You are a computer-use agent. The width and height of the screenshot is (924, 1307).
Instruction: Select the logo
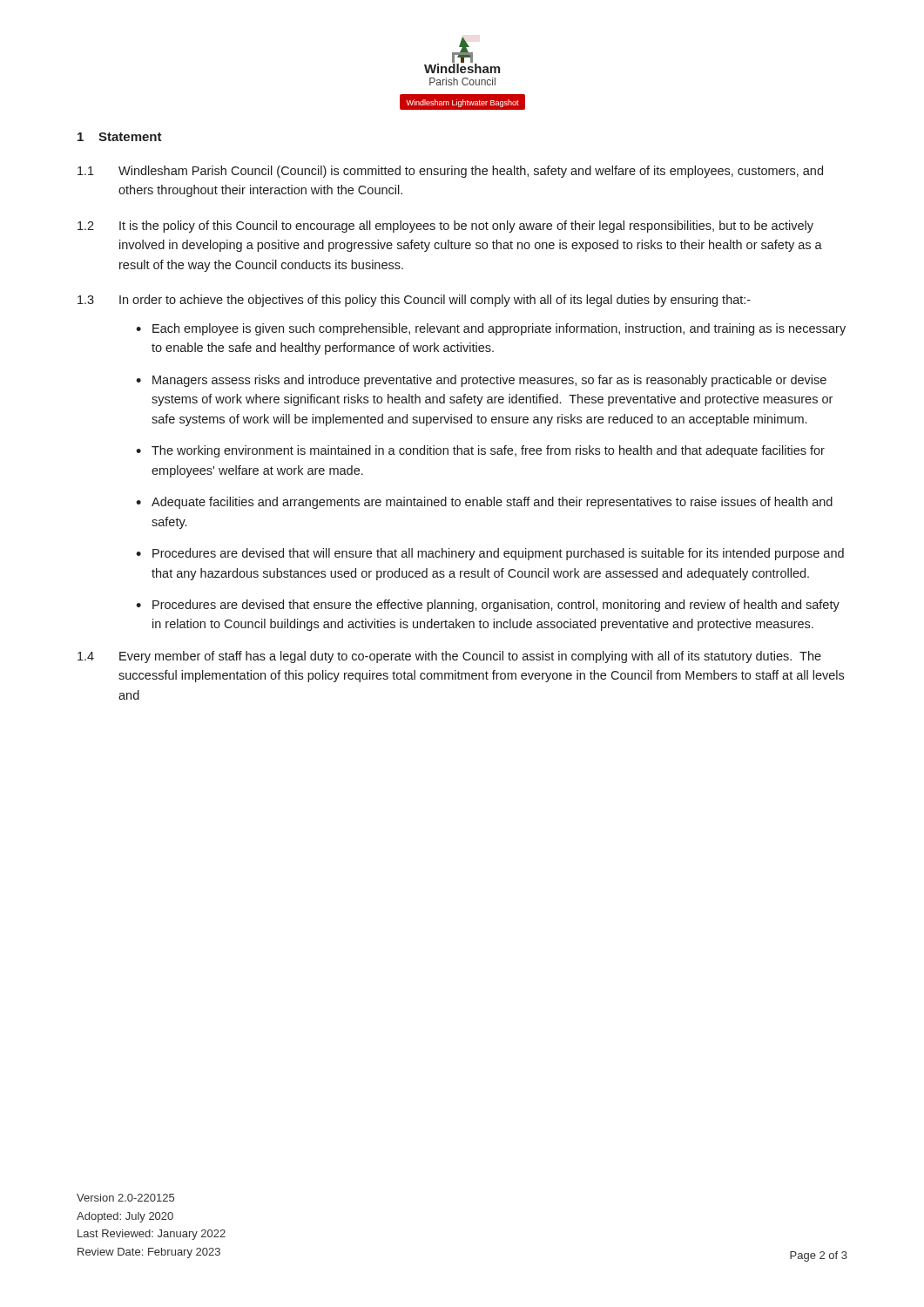pos(462,76)
